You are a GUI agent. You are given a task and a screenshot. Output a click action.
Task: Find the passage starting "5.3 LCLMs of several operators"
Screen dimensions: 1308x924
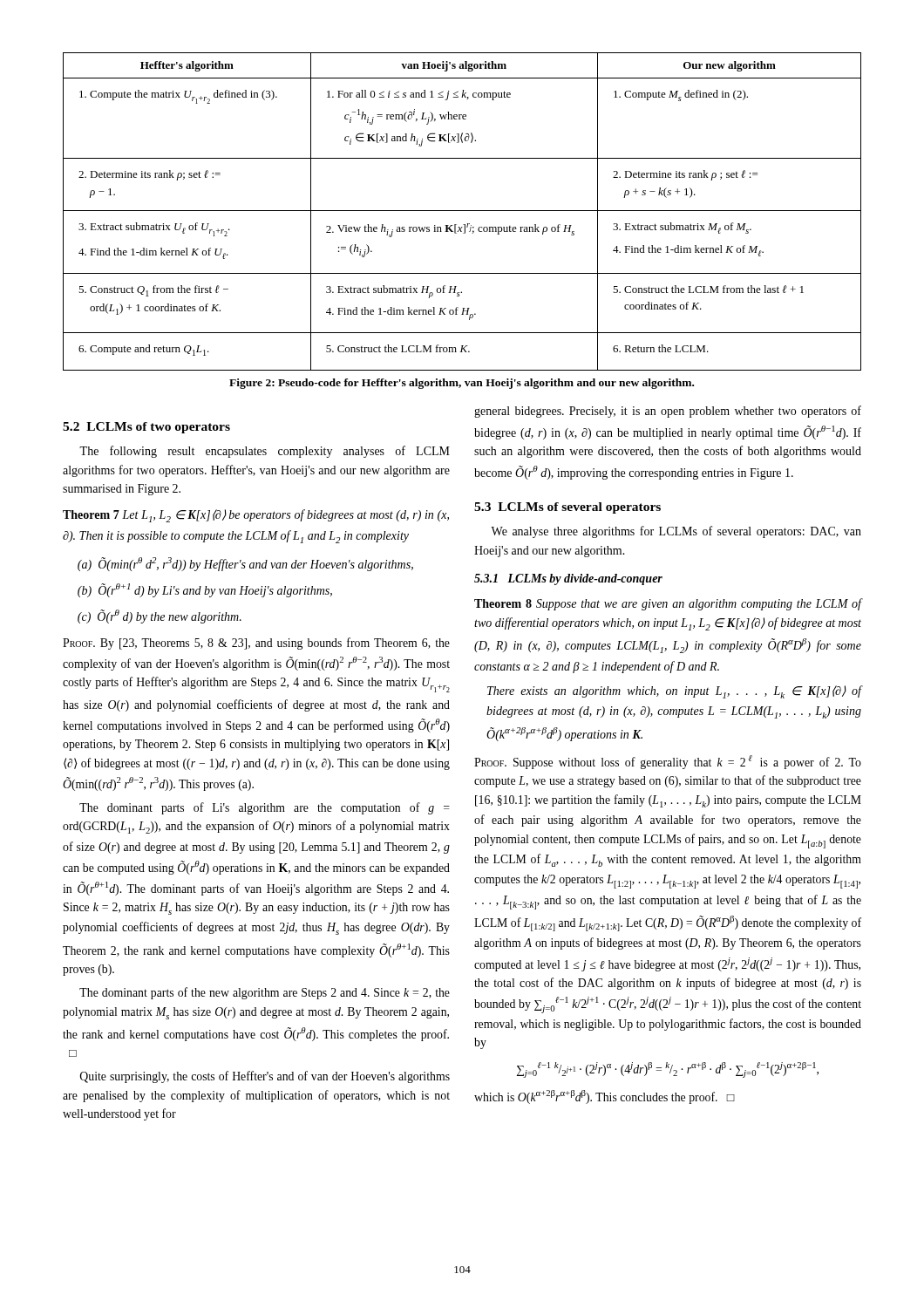click(568, 506)
